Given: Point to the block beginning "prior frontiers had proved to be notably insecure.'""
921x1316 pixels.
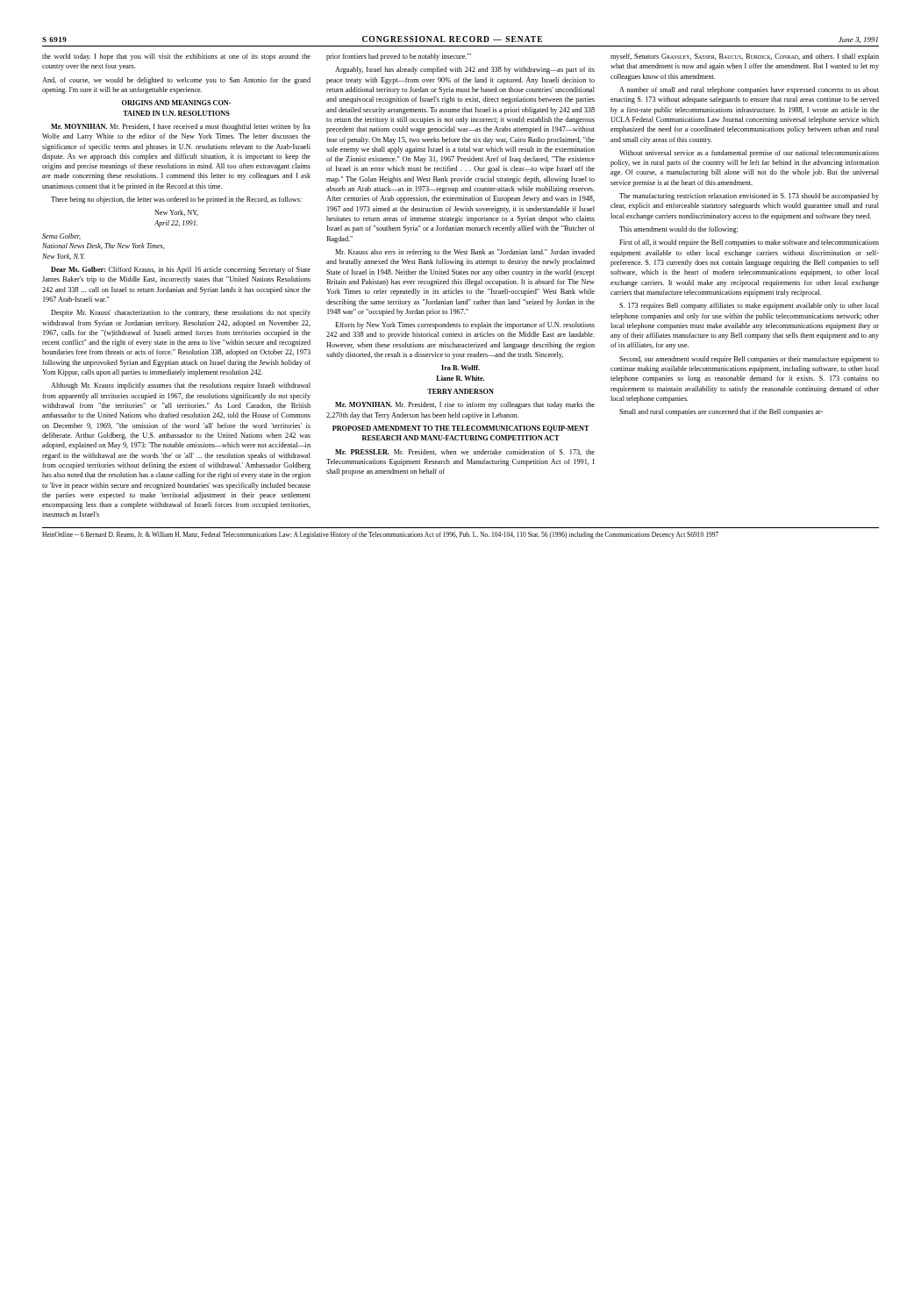Looking at the screenshot, I should (x=460, y=218).
